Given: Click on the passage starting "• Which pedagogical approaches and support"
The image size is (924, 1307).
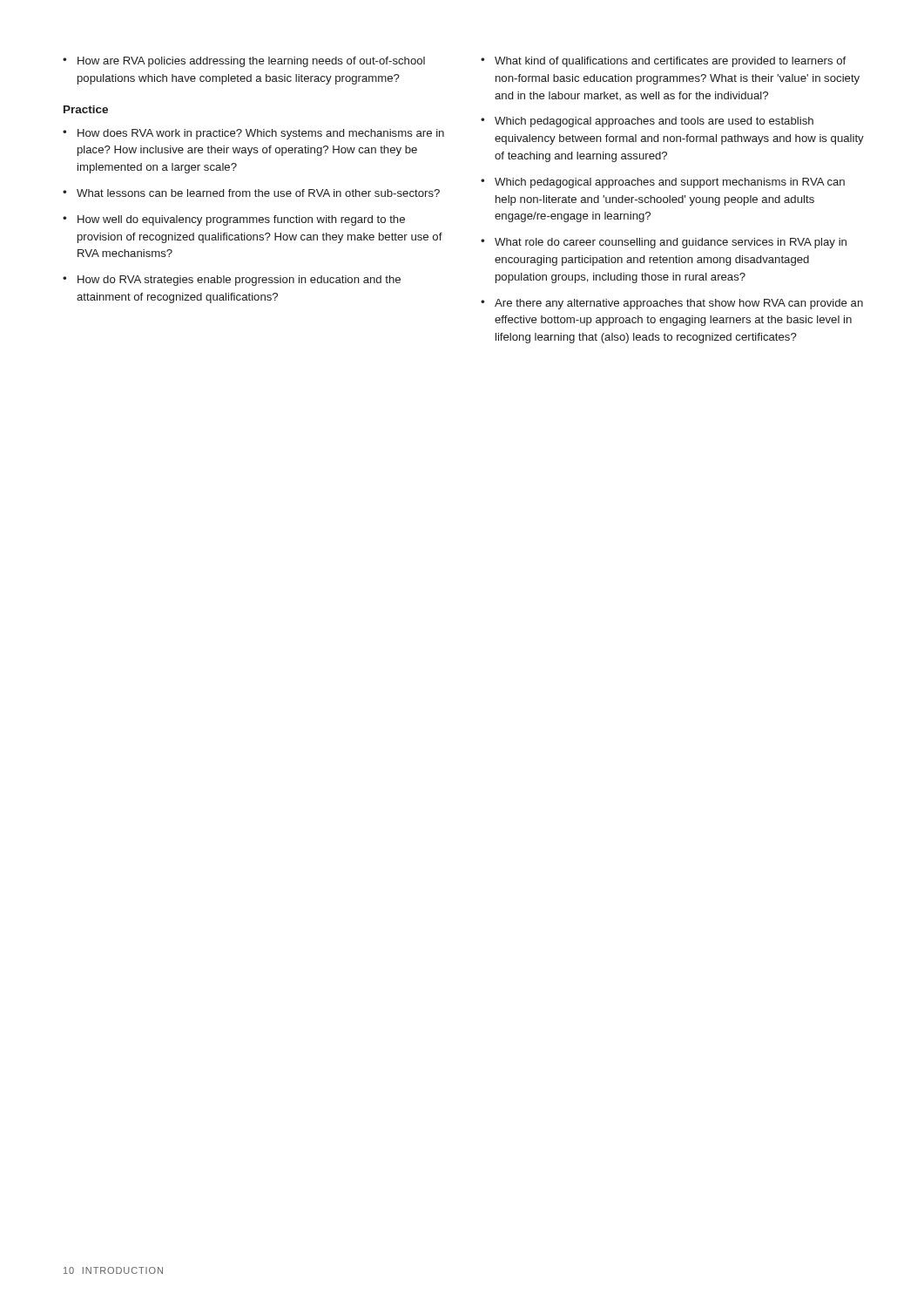Looking at the screenshot, I should tap(672, 199).
